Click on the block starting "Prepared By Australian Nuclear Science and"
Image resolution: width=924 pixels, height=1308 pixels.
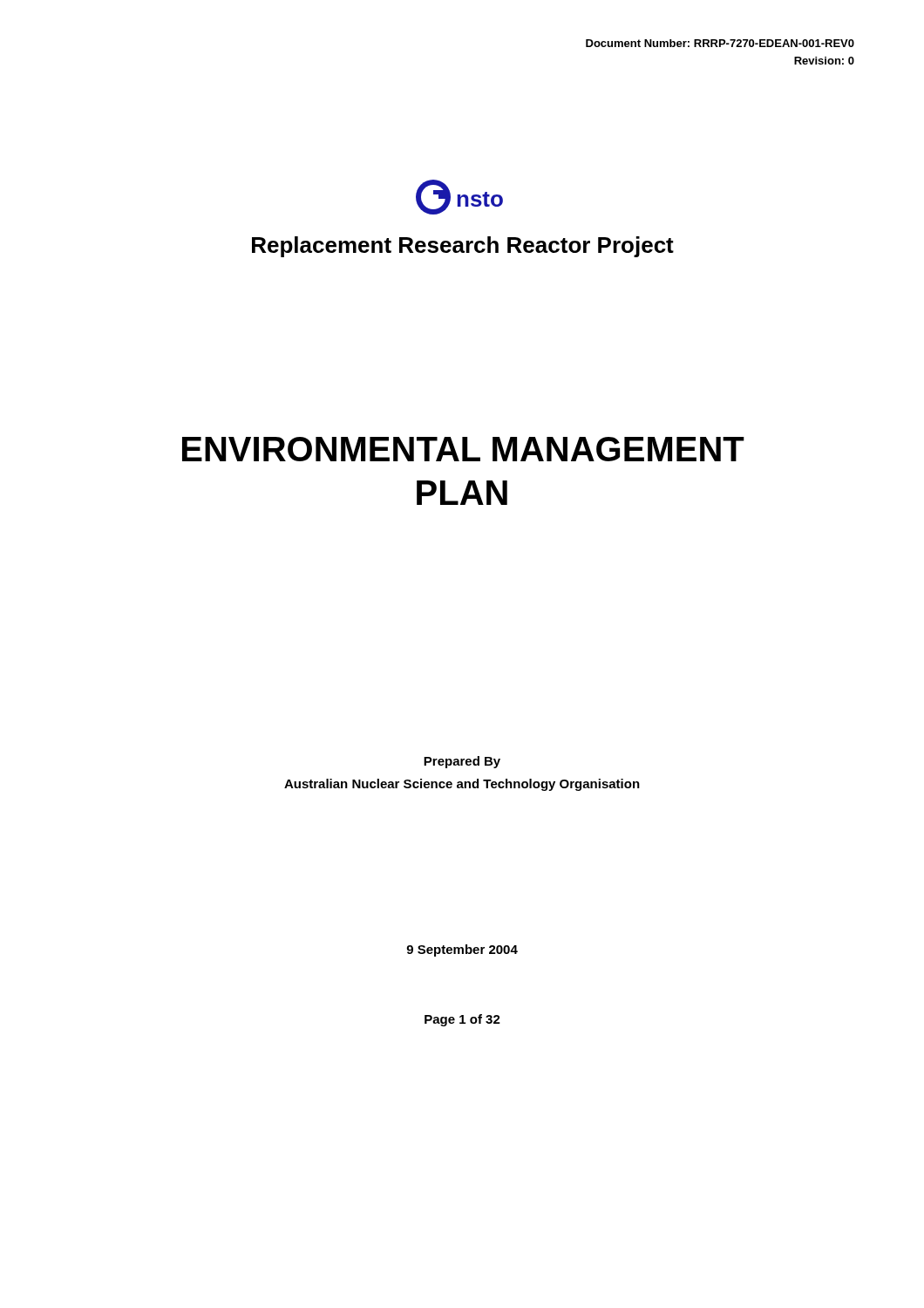pyautogui.click(x=462, y=772)
